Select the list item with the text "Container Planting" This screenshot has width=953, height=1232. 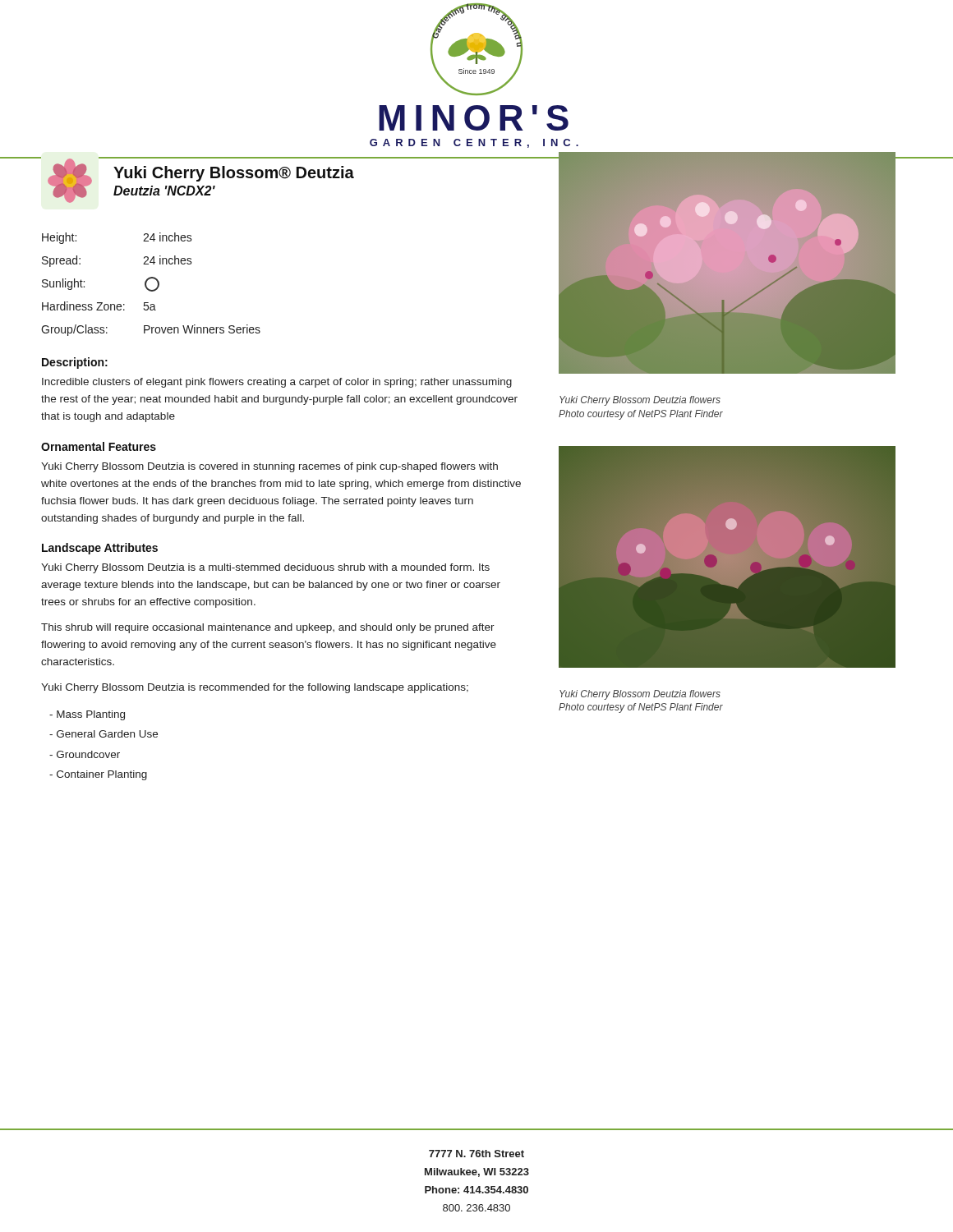point(98,774)
